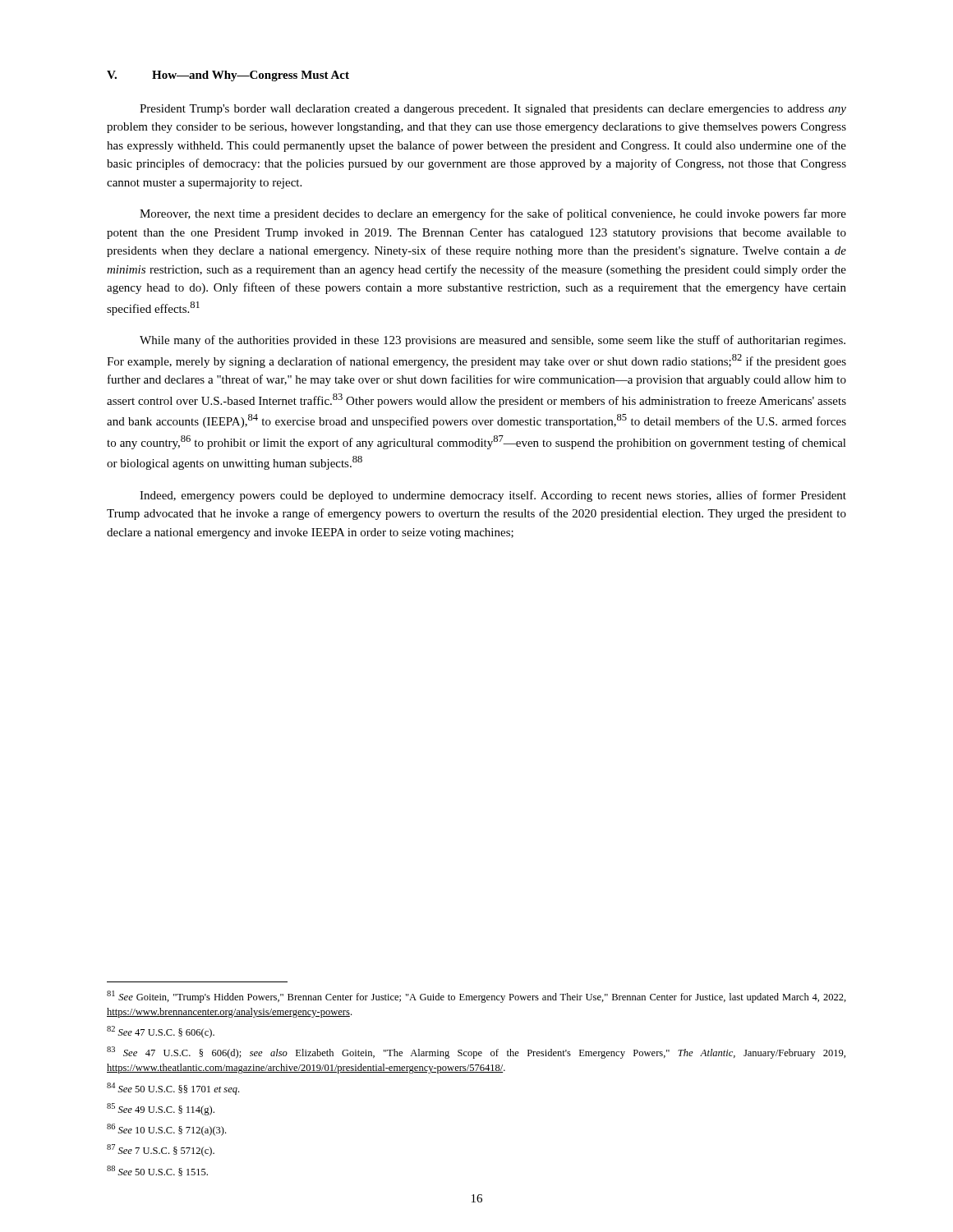
Task: Click the section header
Action: coord(476,75)
